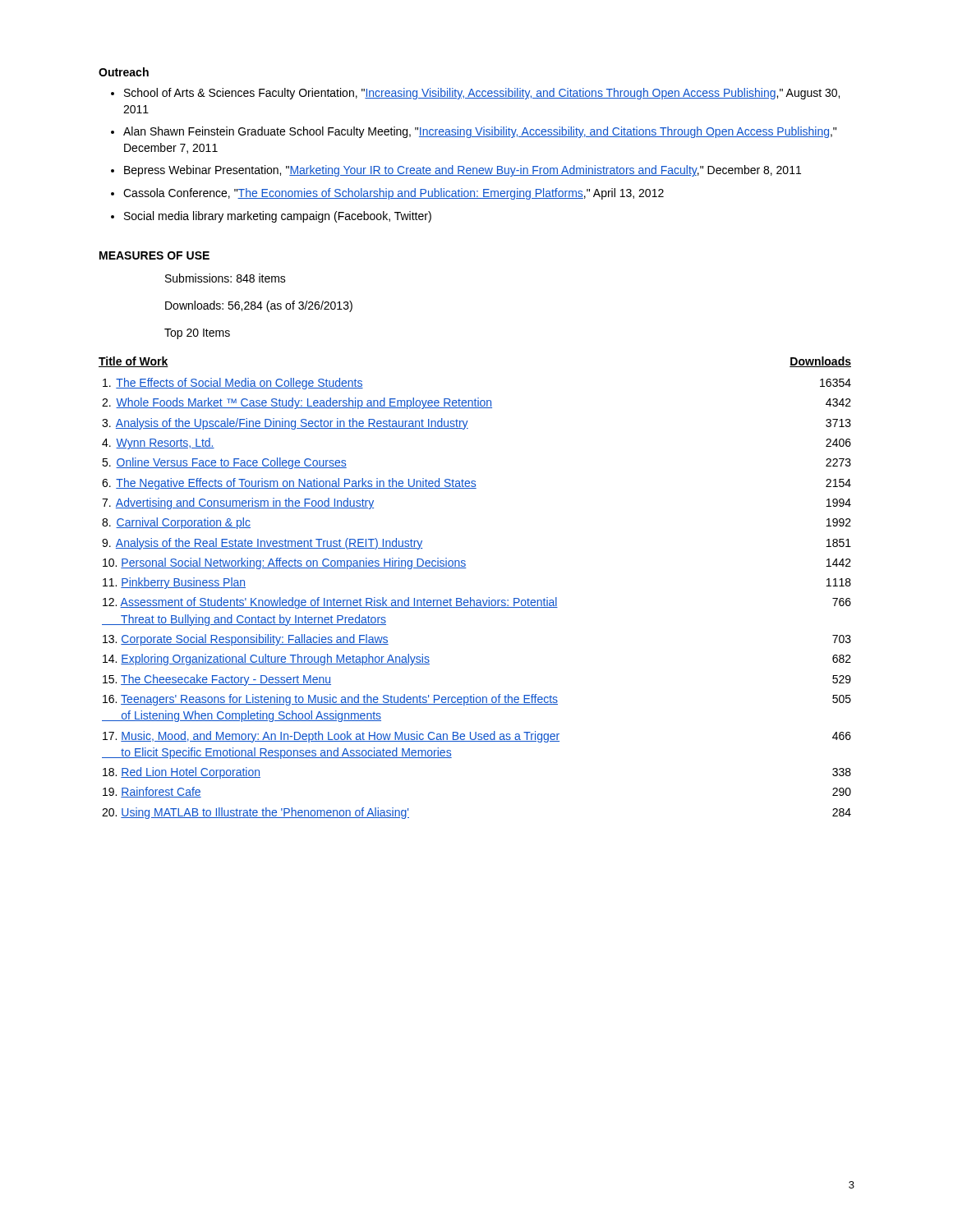The height and width of the screenshot is (1232, 953).
Task: Select the text that says "Top 20 Items"
Action: coord(197,333)
